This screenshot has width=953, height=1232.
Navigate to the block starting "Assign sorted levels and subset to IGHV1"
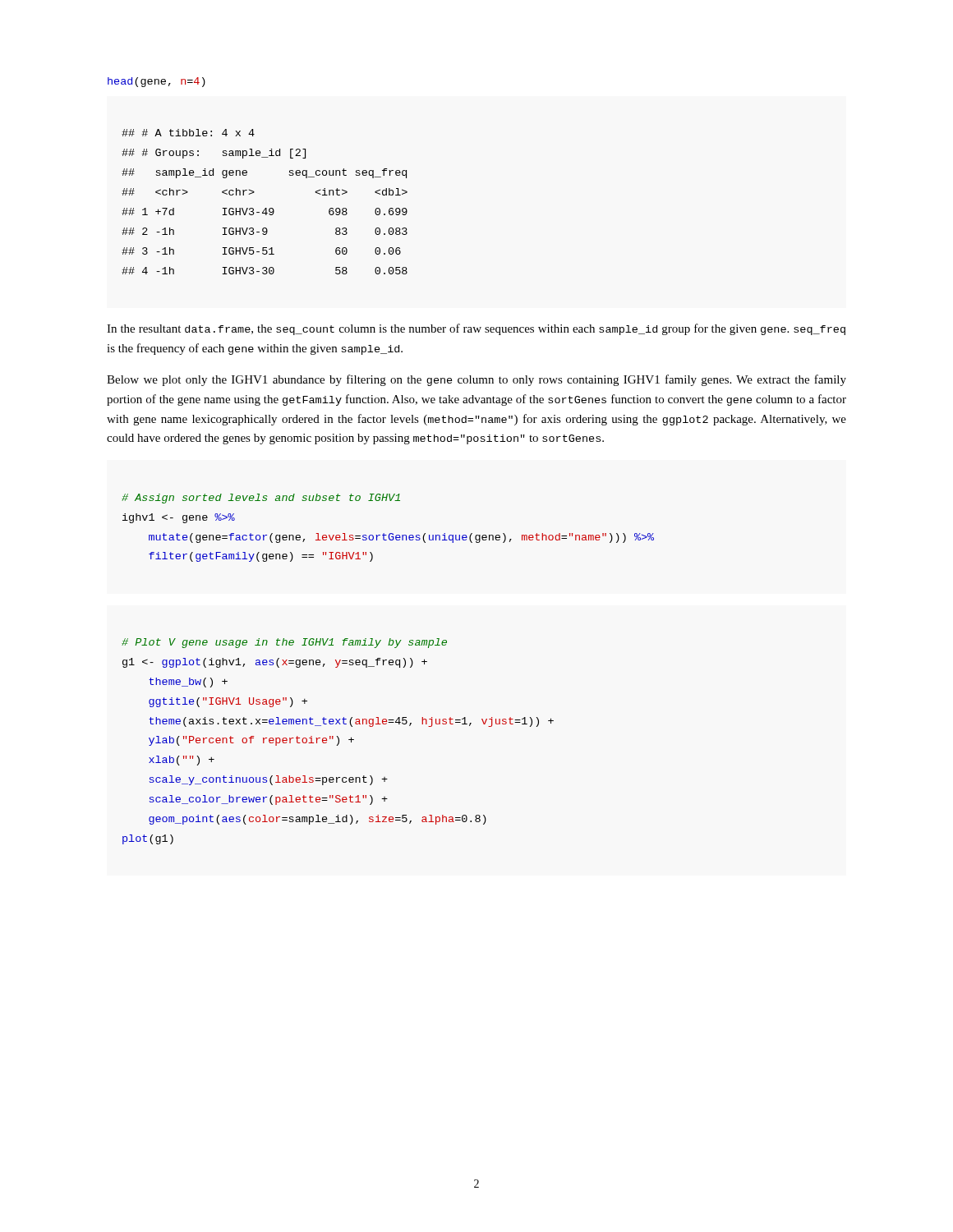388,537
